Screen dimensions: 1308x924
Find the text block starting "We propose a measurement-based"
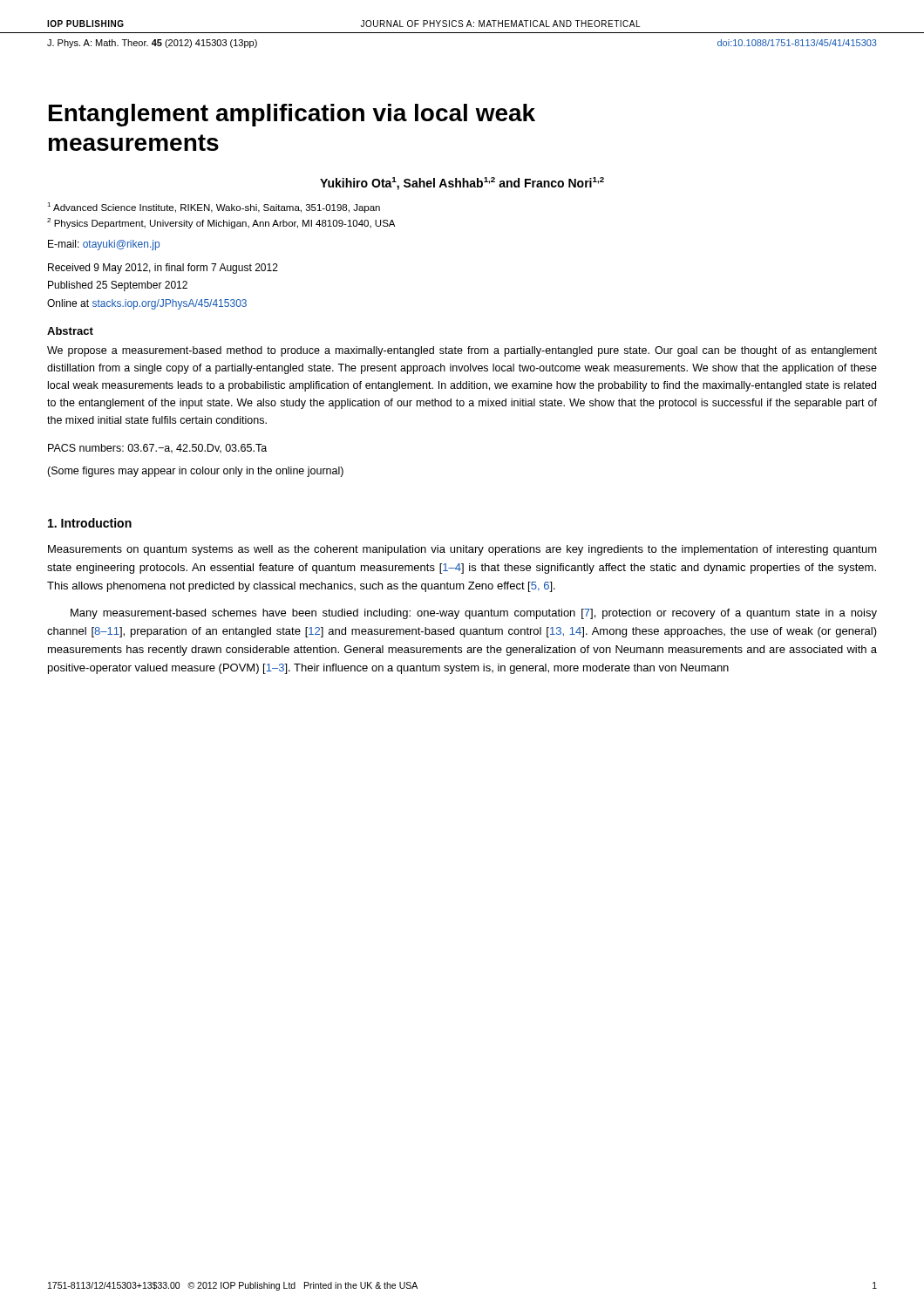coord(462,386)
